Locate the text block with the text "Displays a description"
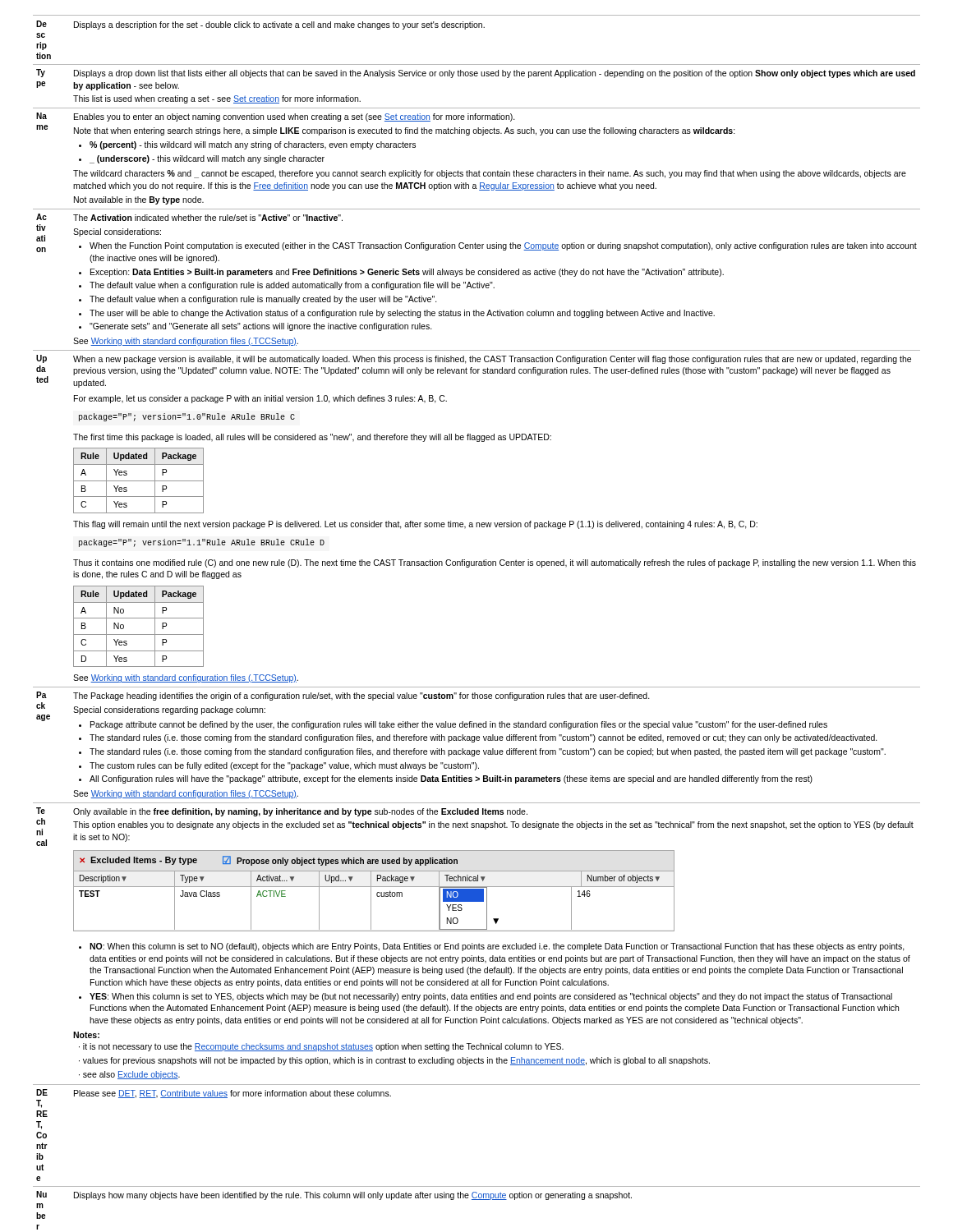 (x=279, y=25)
